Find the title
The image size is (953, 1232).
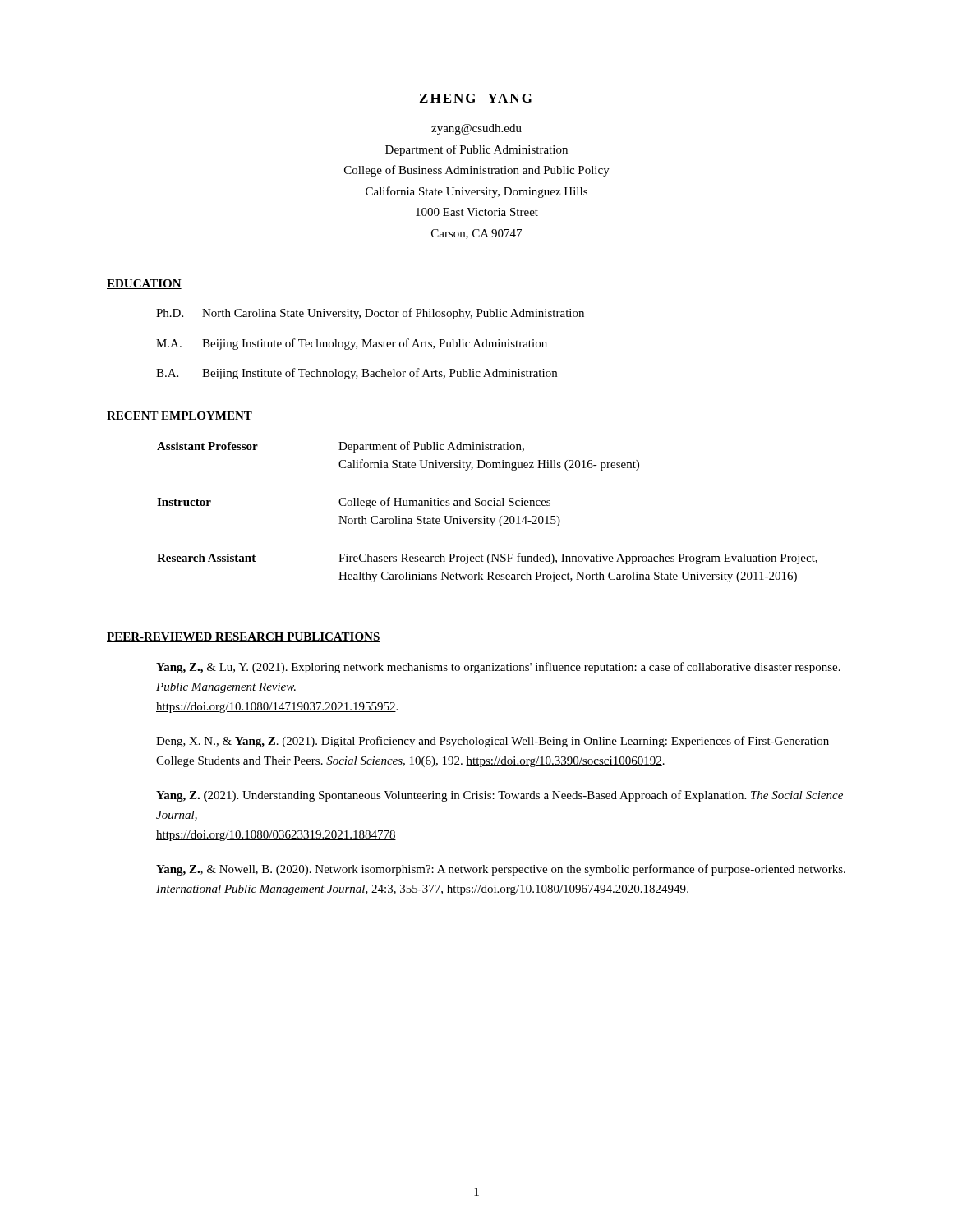(x=476, y=98)
